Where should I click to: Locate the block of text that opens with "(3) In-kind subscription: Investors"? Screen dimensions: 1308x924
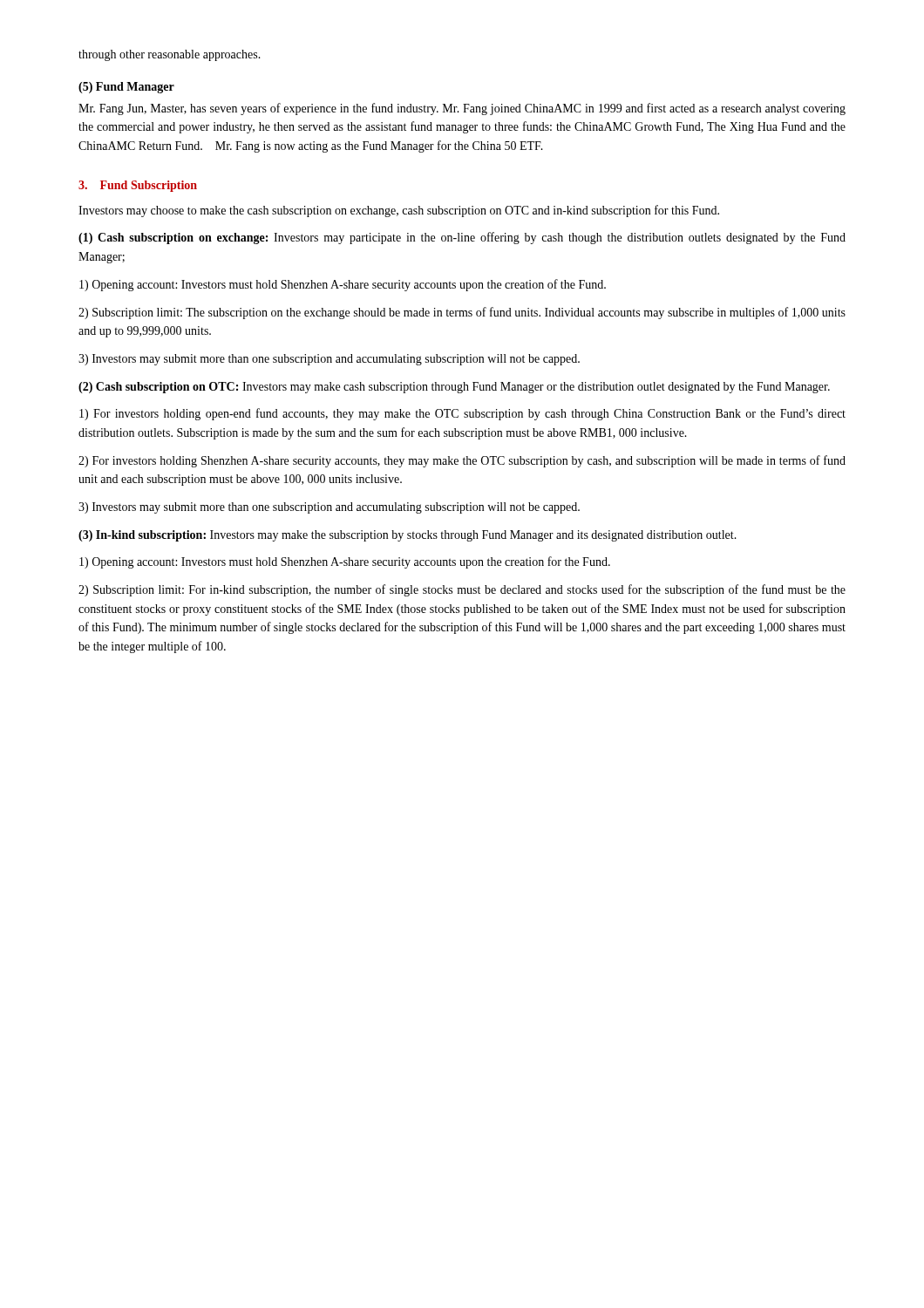tap(408, 535)
